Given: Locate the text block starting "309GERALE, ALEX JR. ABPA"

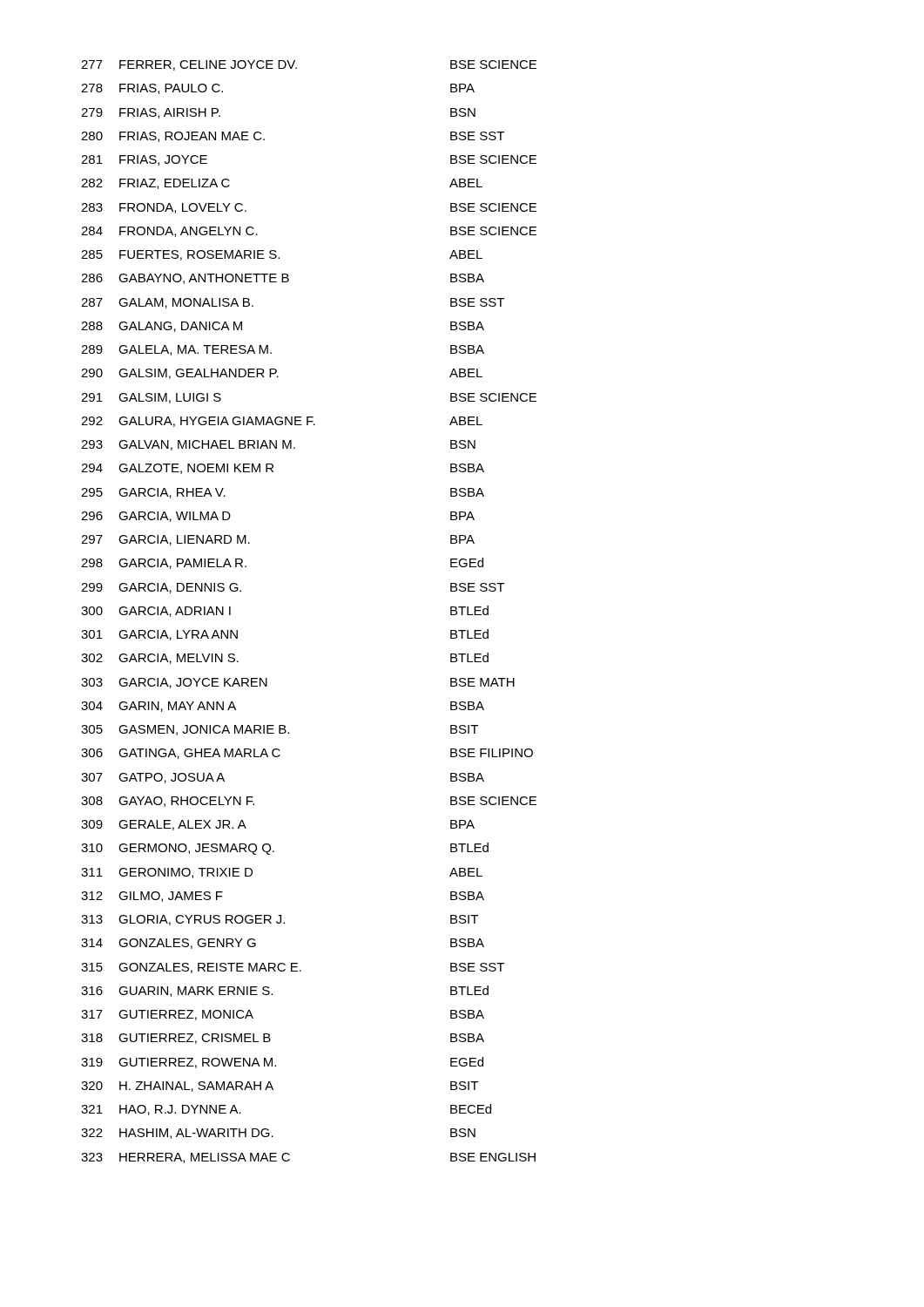Looking at the screenshot, I should 94,825.
